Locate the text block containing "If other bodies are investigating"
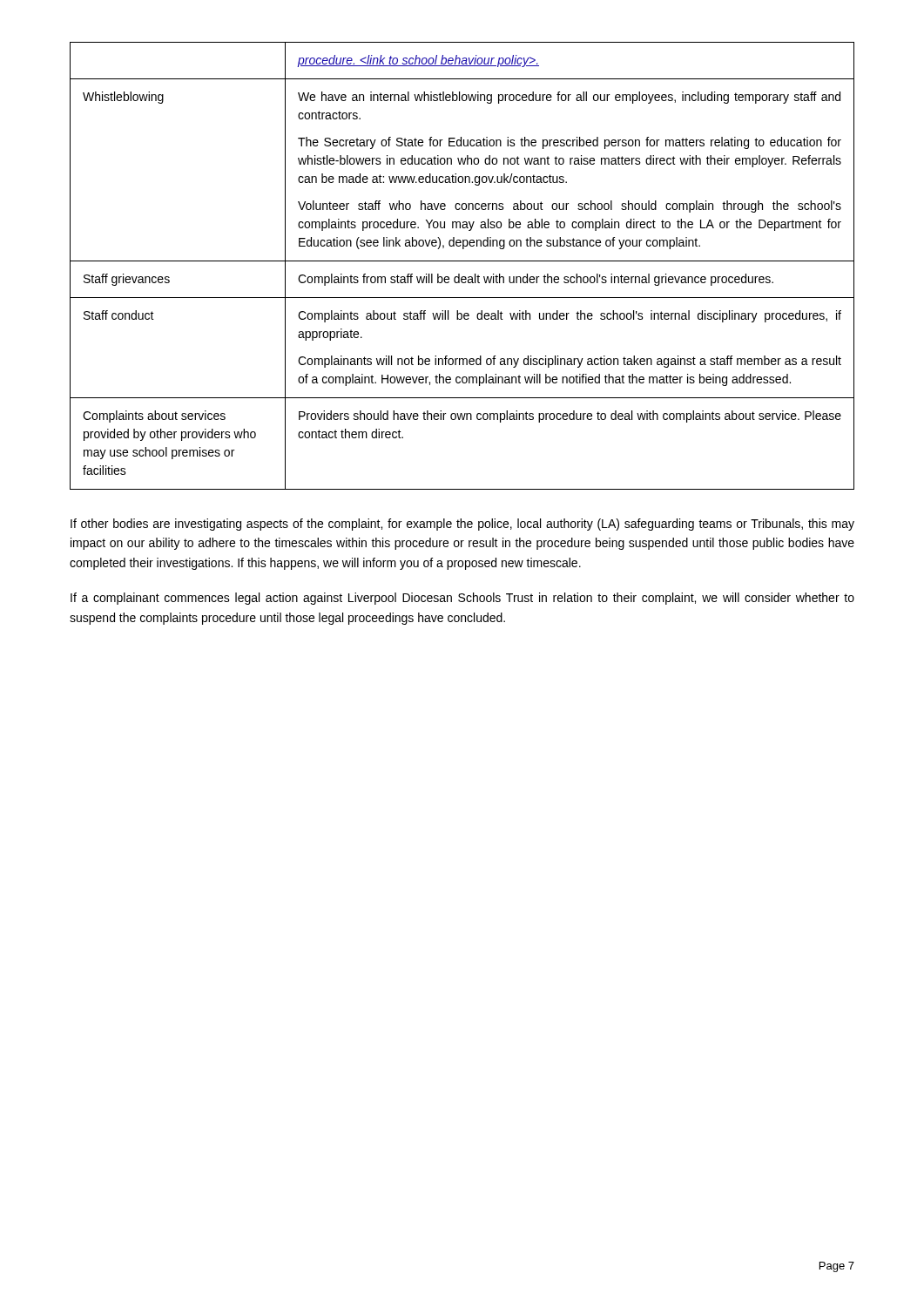 click(462, 543)
